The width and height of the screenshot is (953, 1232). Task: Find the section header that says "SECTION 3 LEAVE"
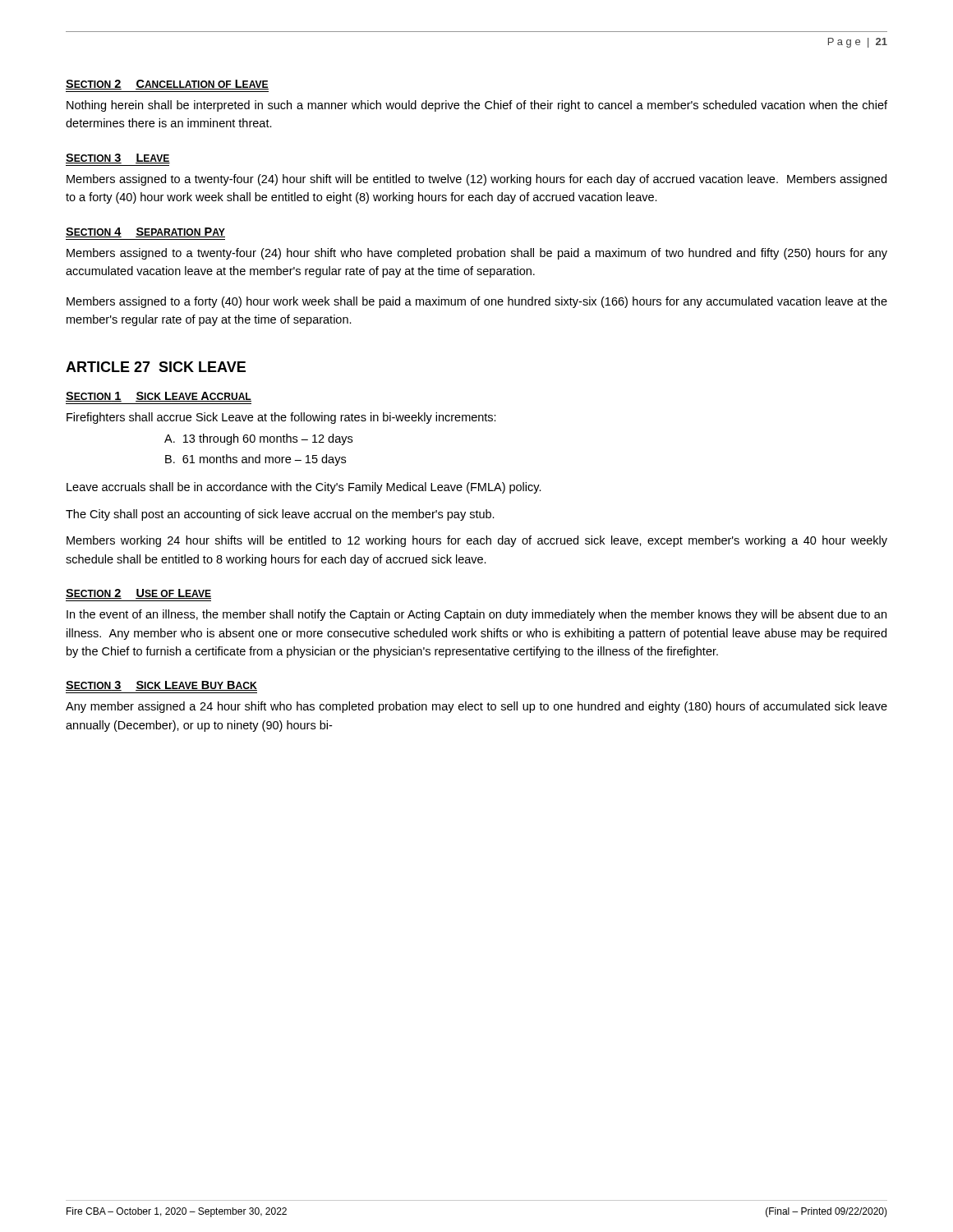coord(118,158)
